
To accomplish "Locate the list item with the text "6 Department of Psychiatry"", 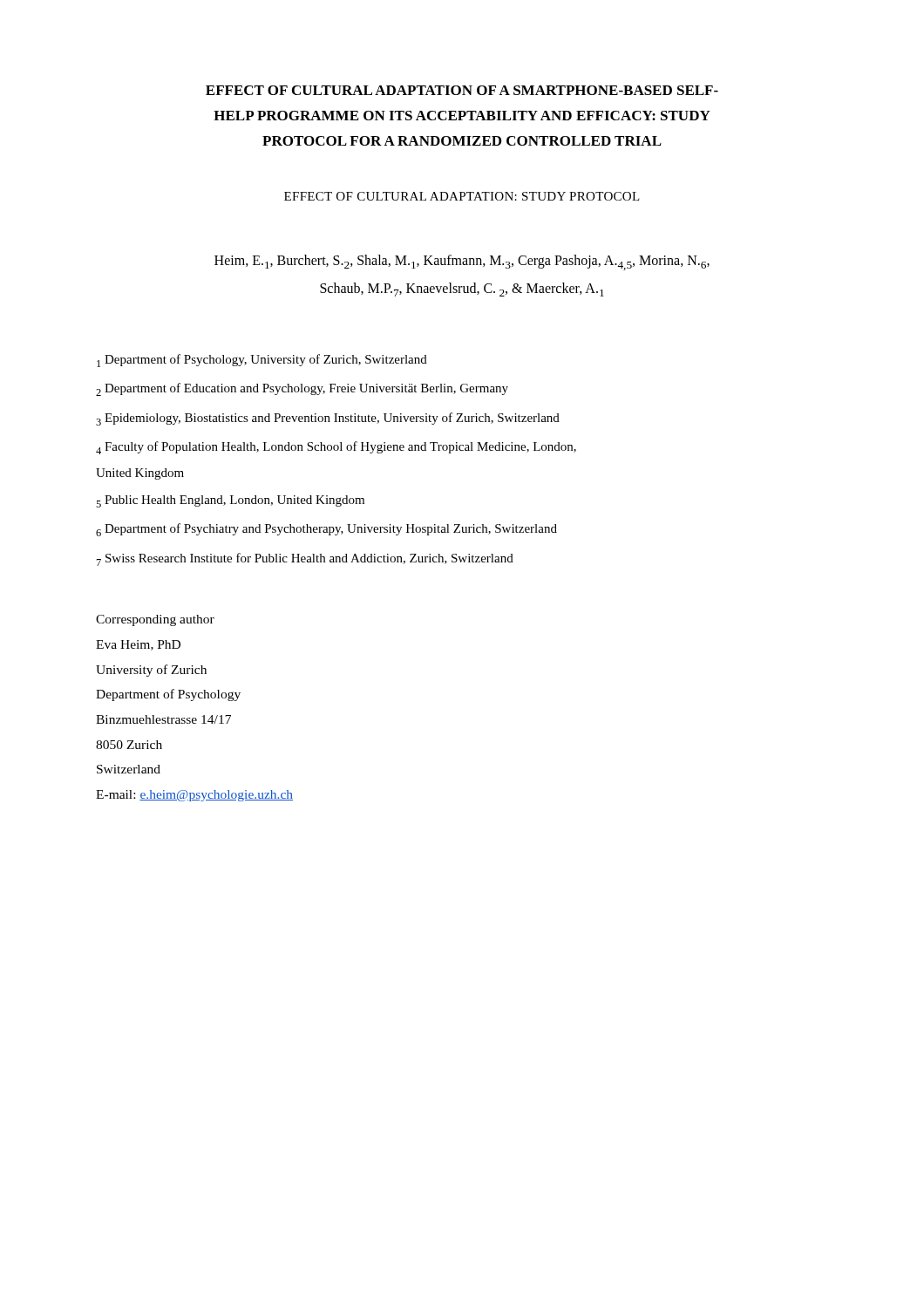I will pos(326,530).
